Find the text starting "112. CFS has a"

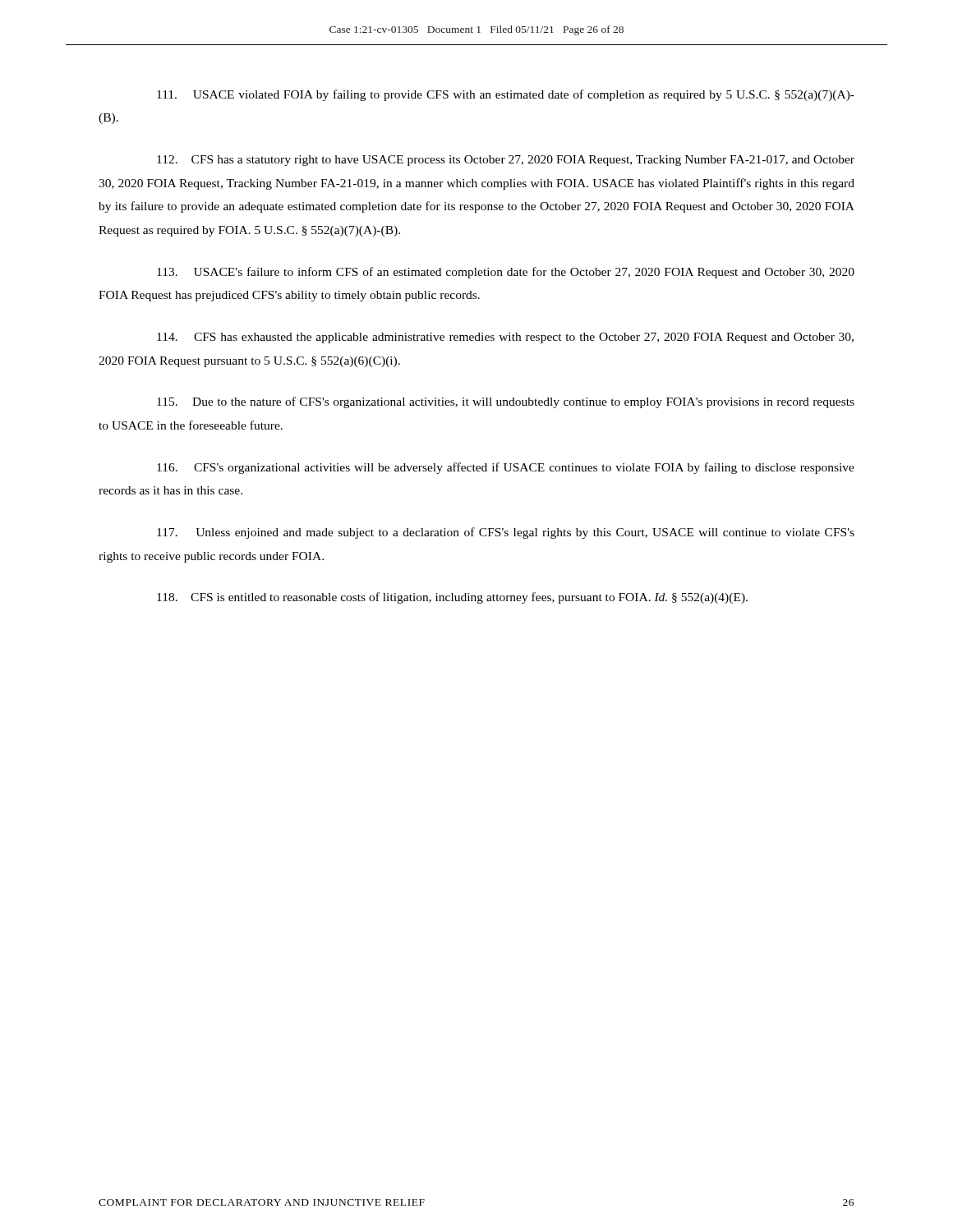pos(476,195)
